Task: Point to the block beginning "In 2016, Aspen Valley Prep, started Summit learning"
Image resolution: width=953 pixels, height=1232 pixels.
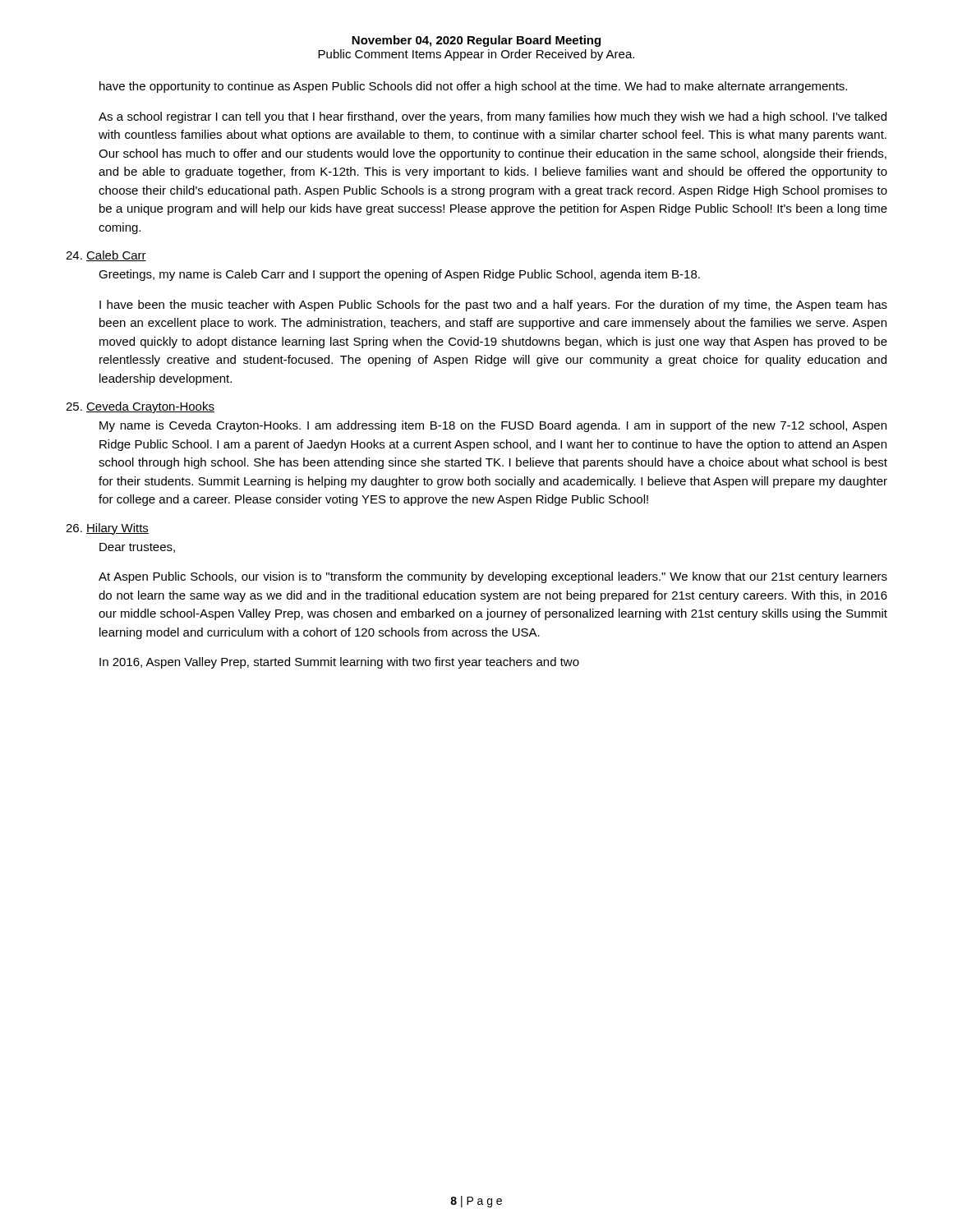Action: (339, 662)
